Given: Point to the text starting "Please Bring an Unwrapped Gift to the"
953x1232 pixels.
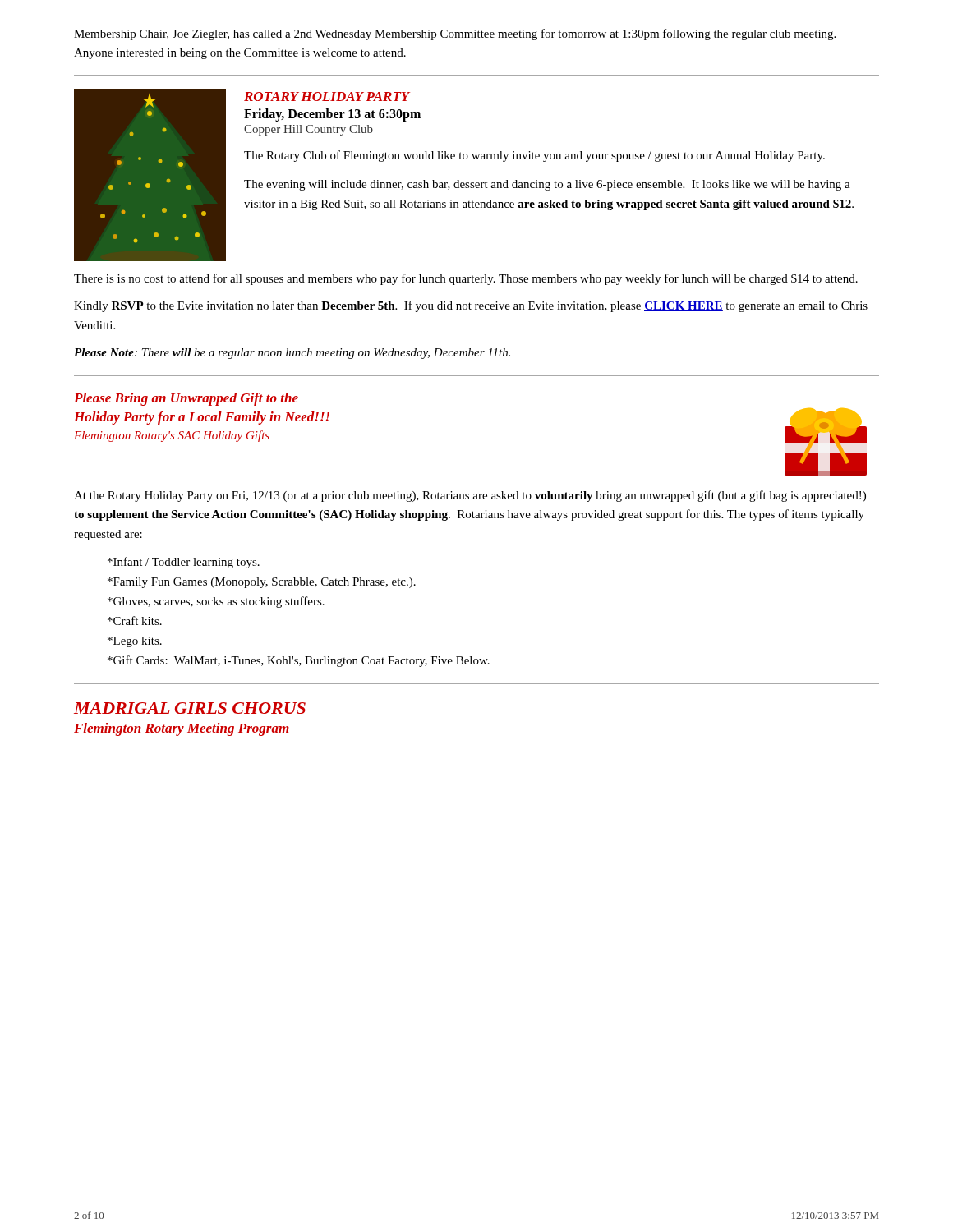Looking at the screenshot, I should point(186,399).
